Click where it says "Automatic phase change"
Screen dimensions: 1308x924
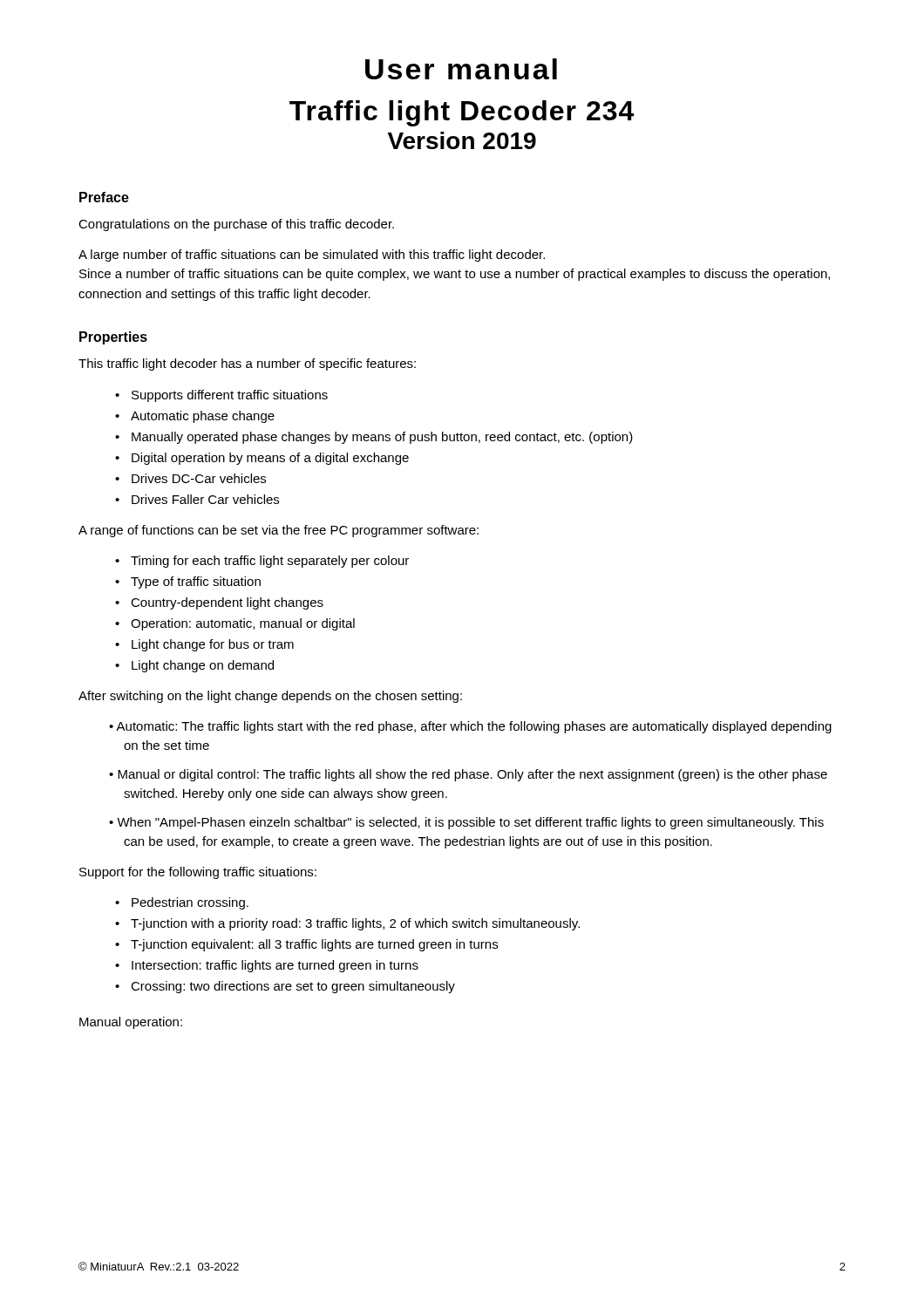click(x=203, y=415)
